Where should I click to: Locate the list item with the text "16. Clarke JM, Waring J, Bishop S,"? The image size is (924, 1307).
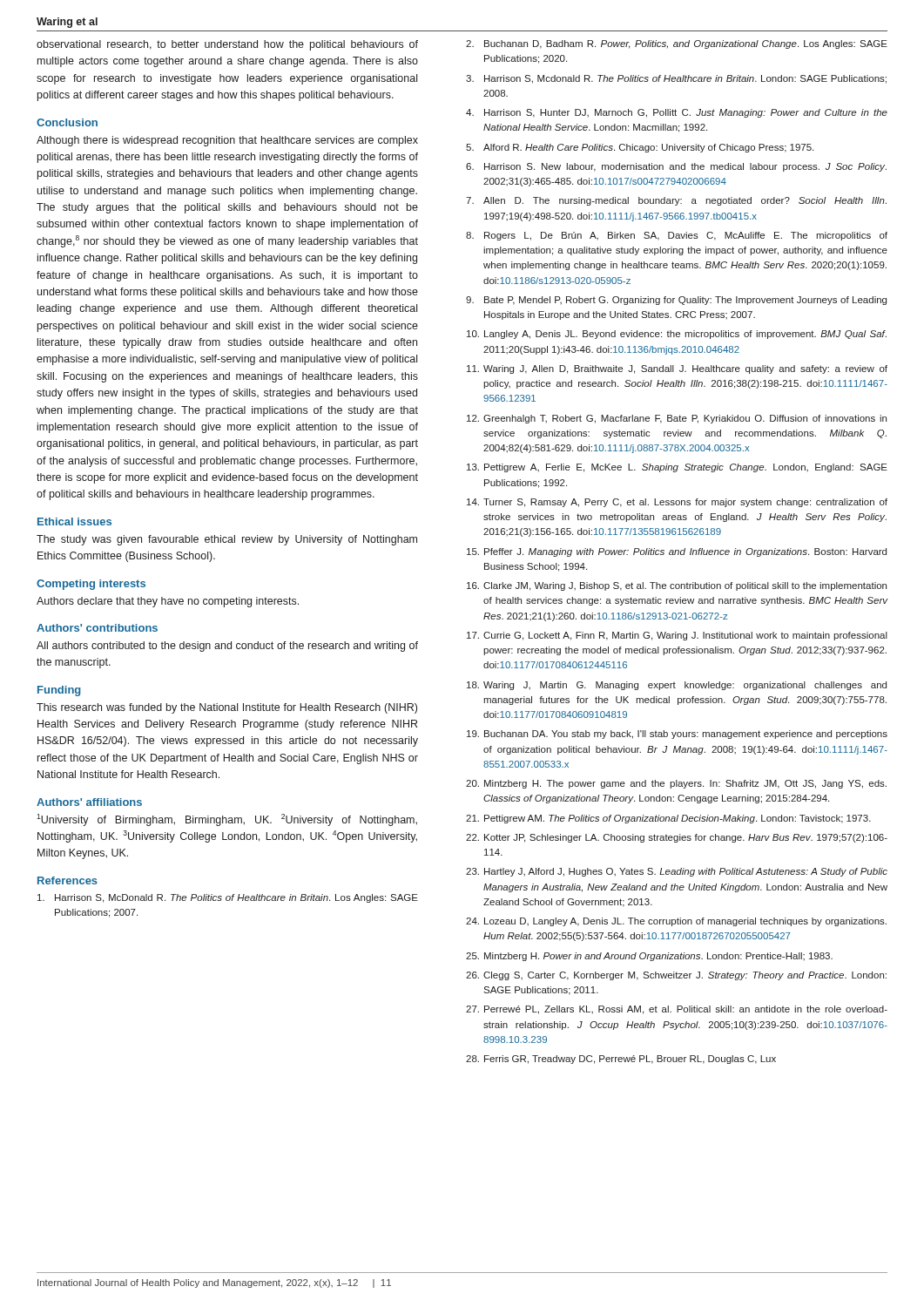point(677,601)
